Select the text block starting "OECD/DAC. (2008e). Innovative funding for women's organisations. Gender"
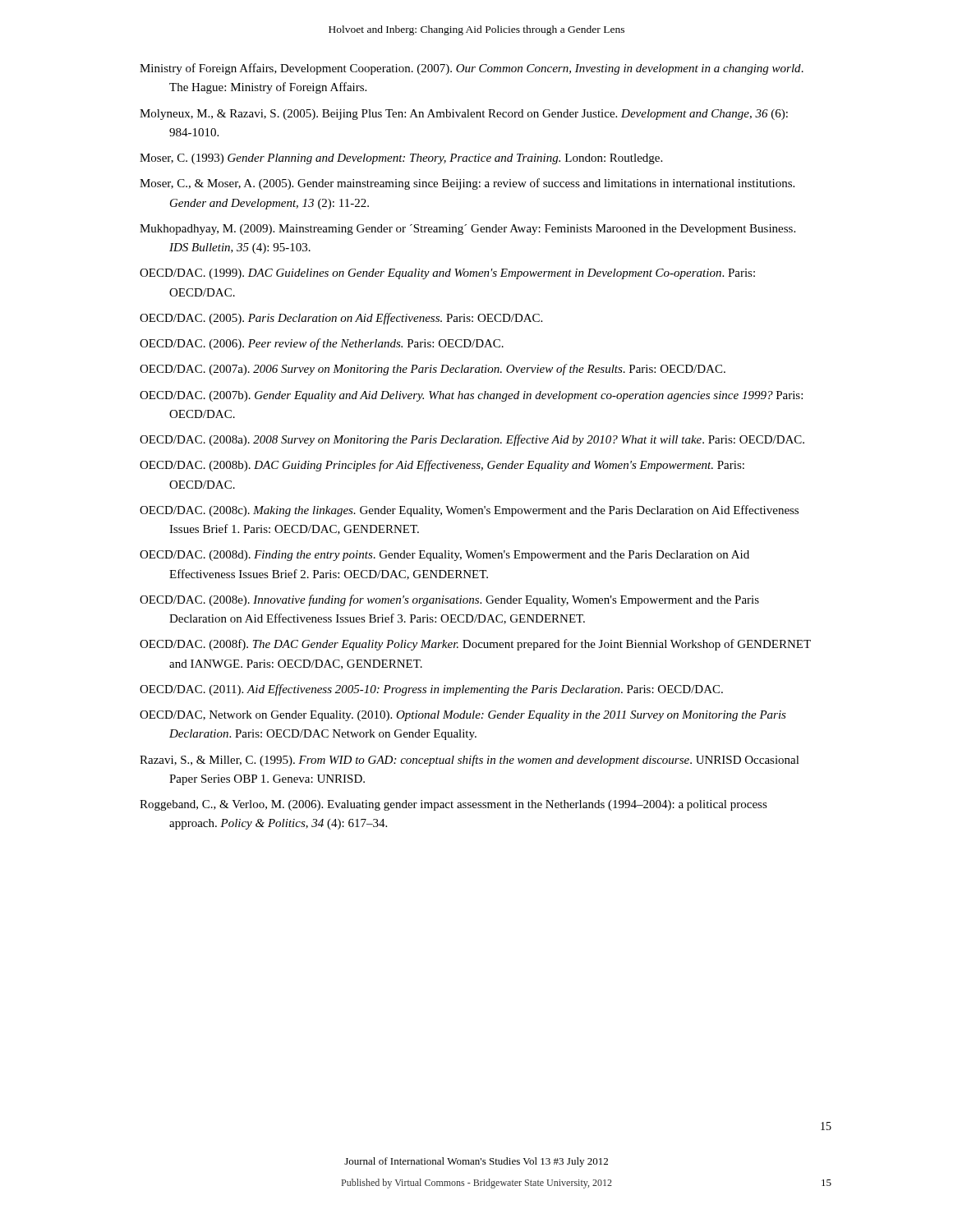Viewport: 953px width, 1232px height. point(449,609)
